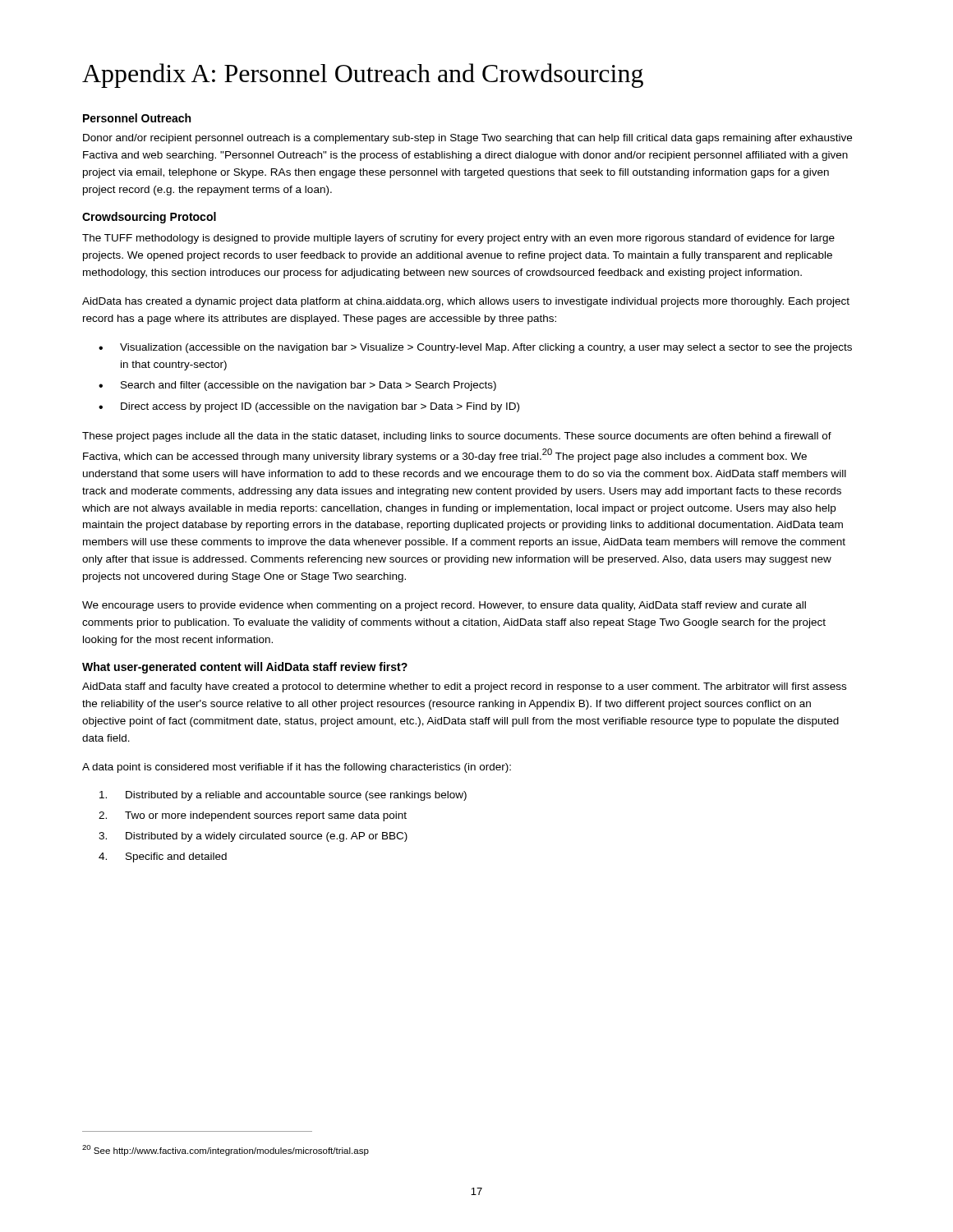The image size is (953, 1232).
Task: Find "Personnel Outreach" on this page
Action: (137, 118)
